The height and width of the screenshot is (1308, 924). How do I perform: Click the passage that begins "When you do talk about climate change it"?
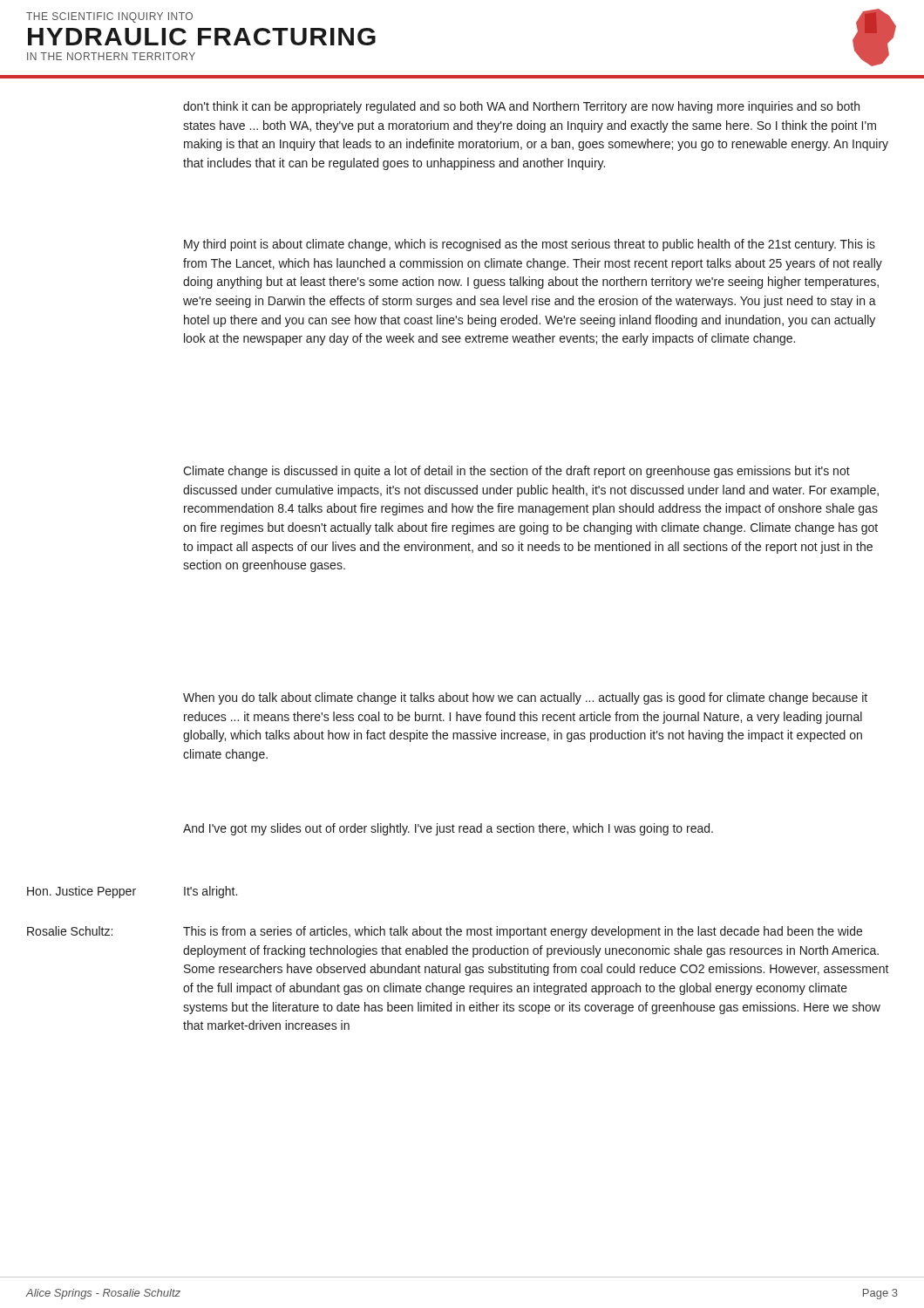[525, 726]
